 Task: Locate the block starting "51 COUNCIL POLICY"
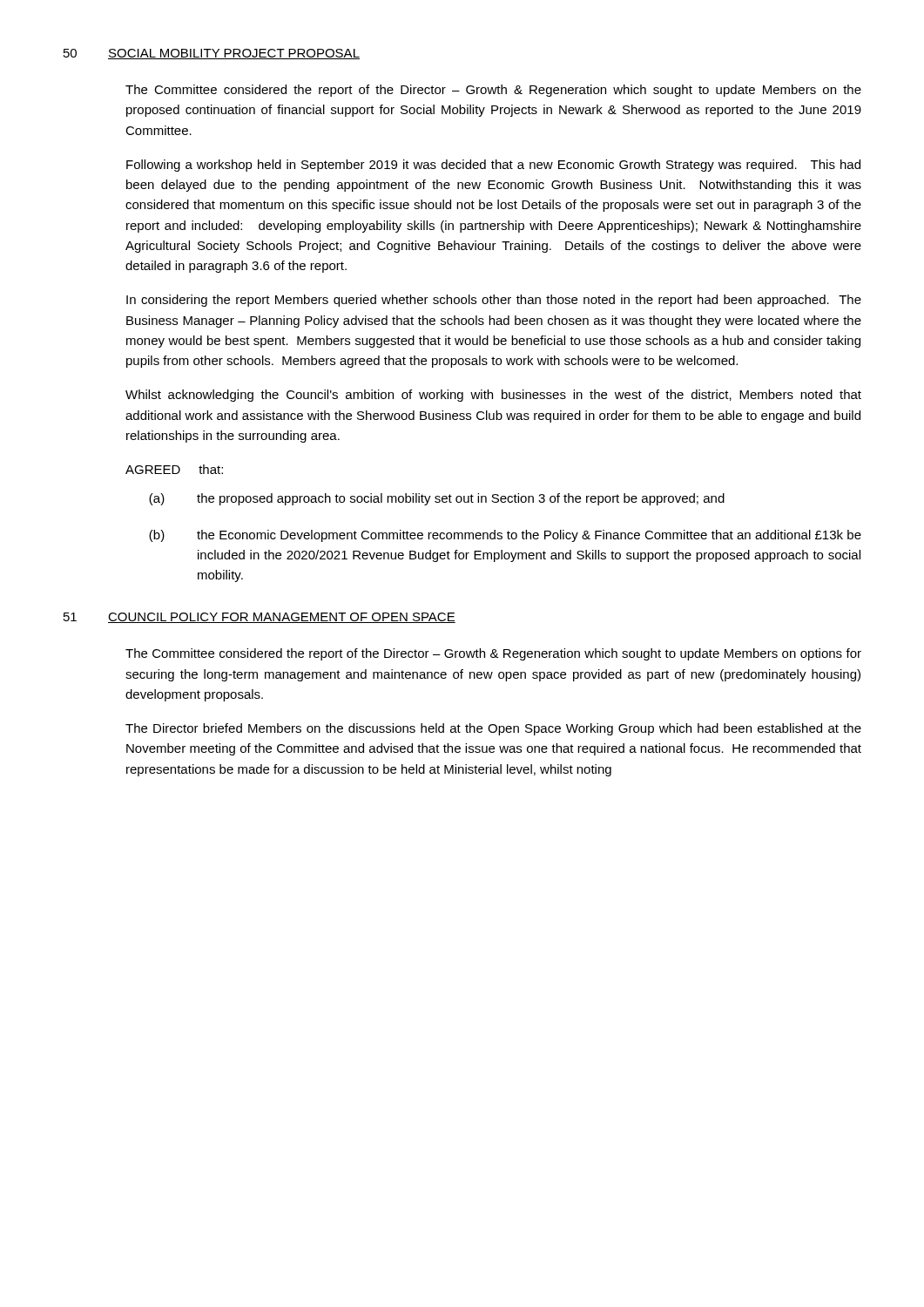[259, 617]
